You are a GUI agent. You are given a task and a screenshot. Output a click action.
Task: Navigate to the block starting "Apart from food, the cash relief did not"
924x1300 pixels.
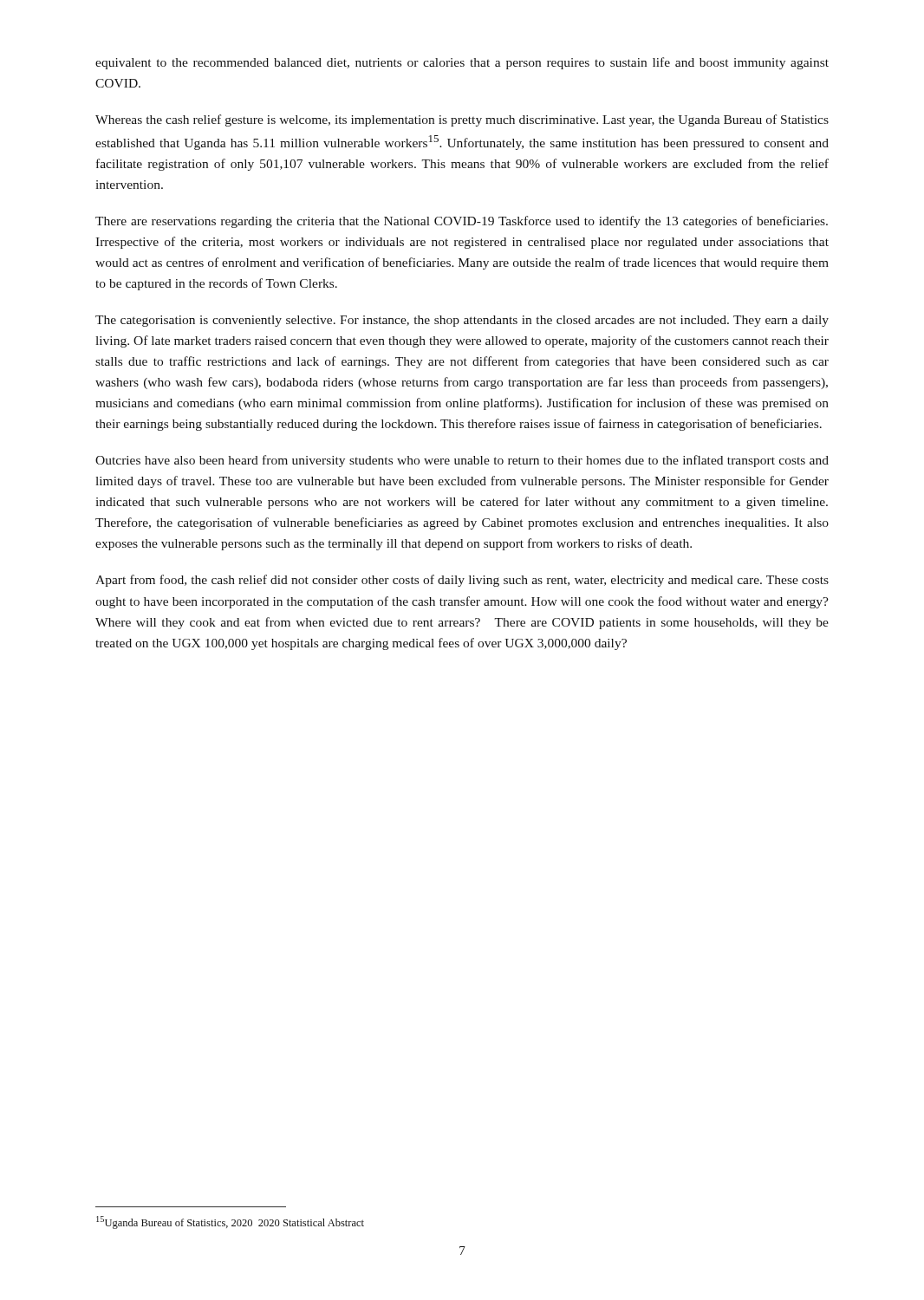click(462, 611)
